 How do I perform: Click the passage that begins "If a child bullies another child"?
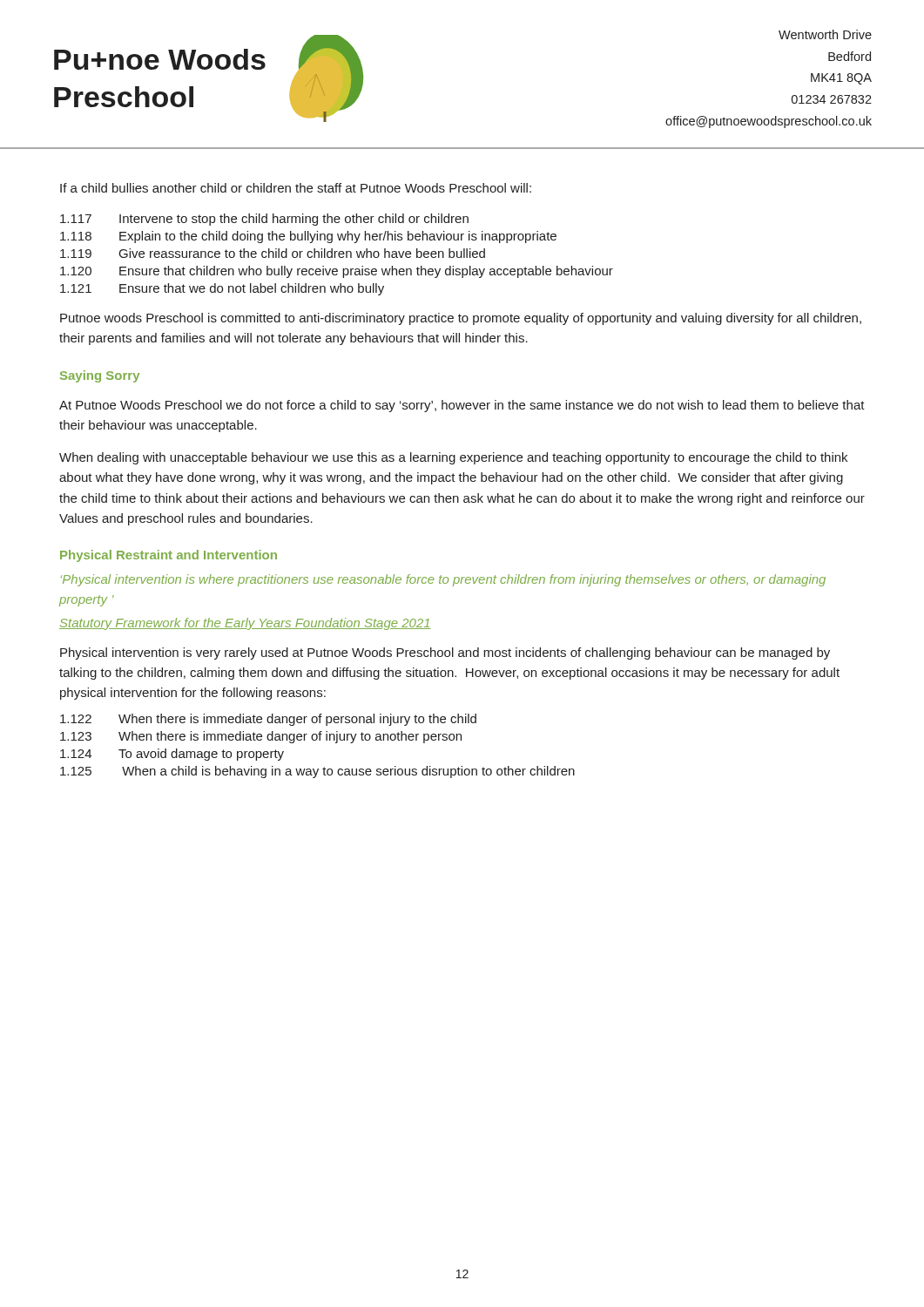(296, 188)
